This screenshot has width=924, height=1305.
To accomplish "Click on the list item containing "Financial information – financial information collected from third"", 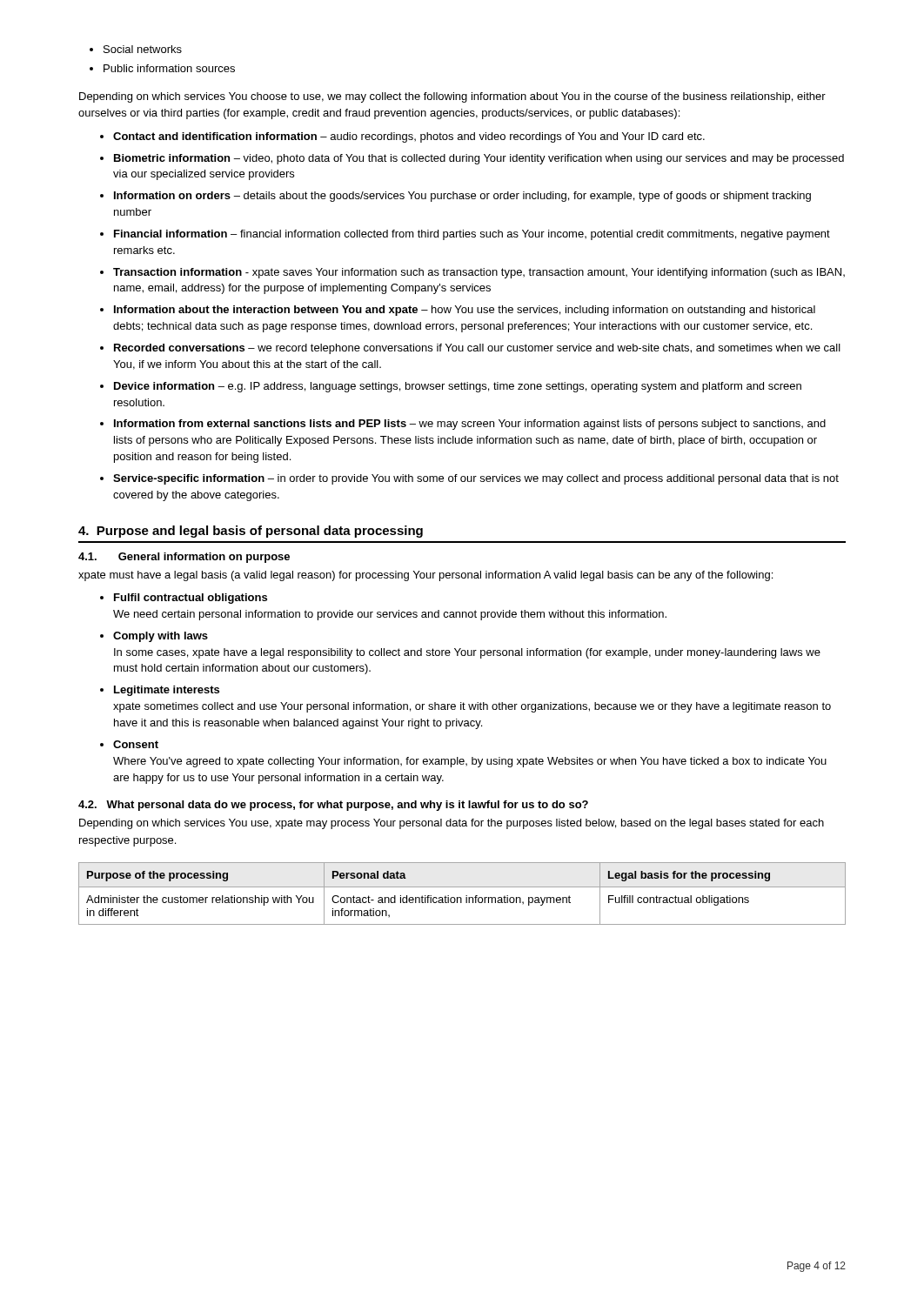I will pos(479,243).
